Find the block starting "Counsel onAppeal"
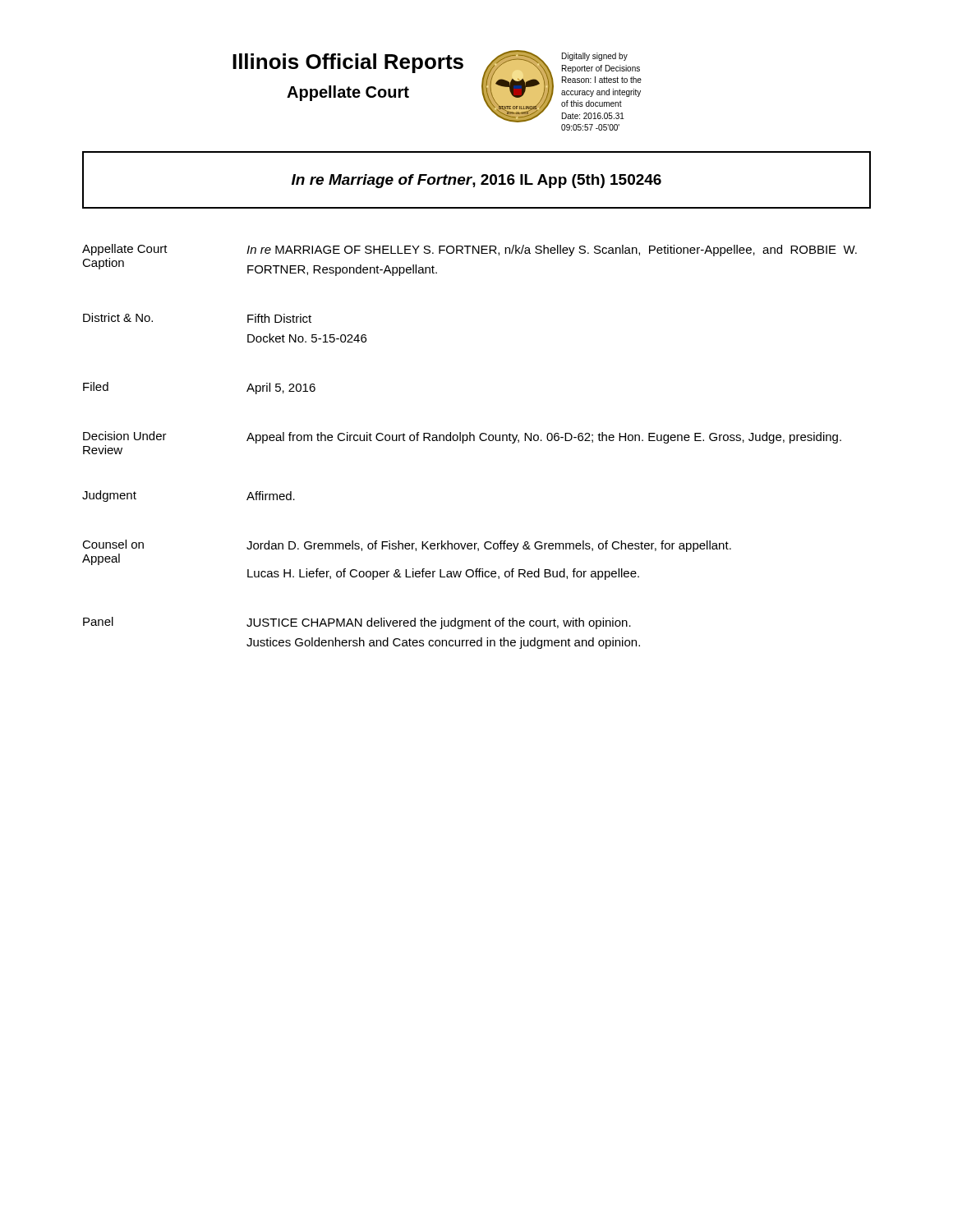Image resolution: width=953 pixels, height=1232 pixels. click(x=113, y=551)
